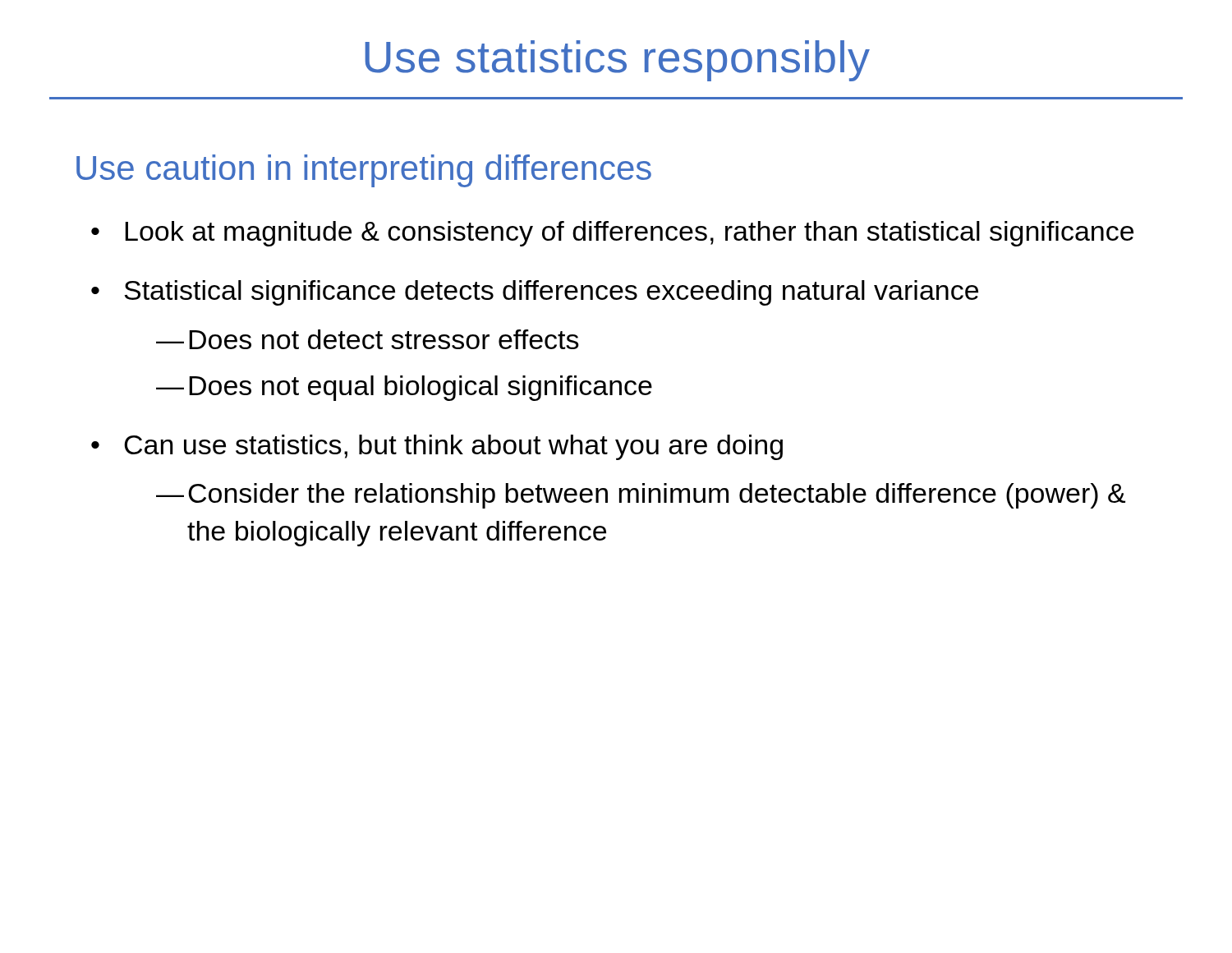Screen dimensions: 953x1232
Task: Find "Use caution in interpreting differences" on this page
Action: 363,168
